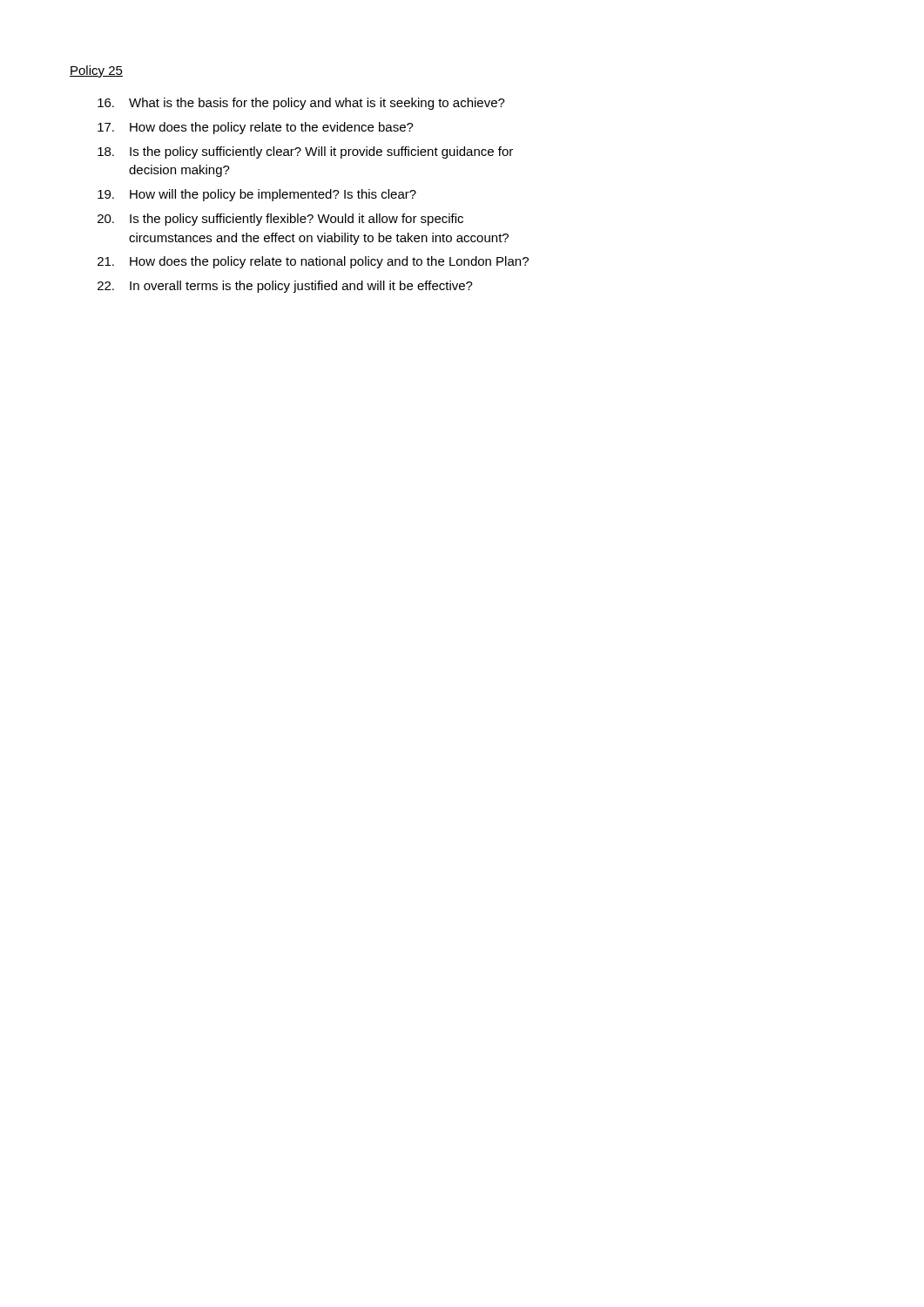Locate the block of text that opens with "16. What is the basis for the"

462,103
